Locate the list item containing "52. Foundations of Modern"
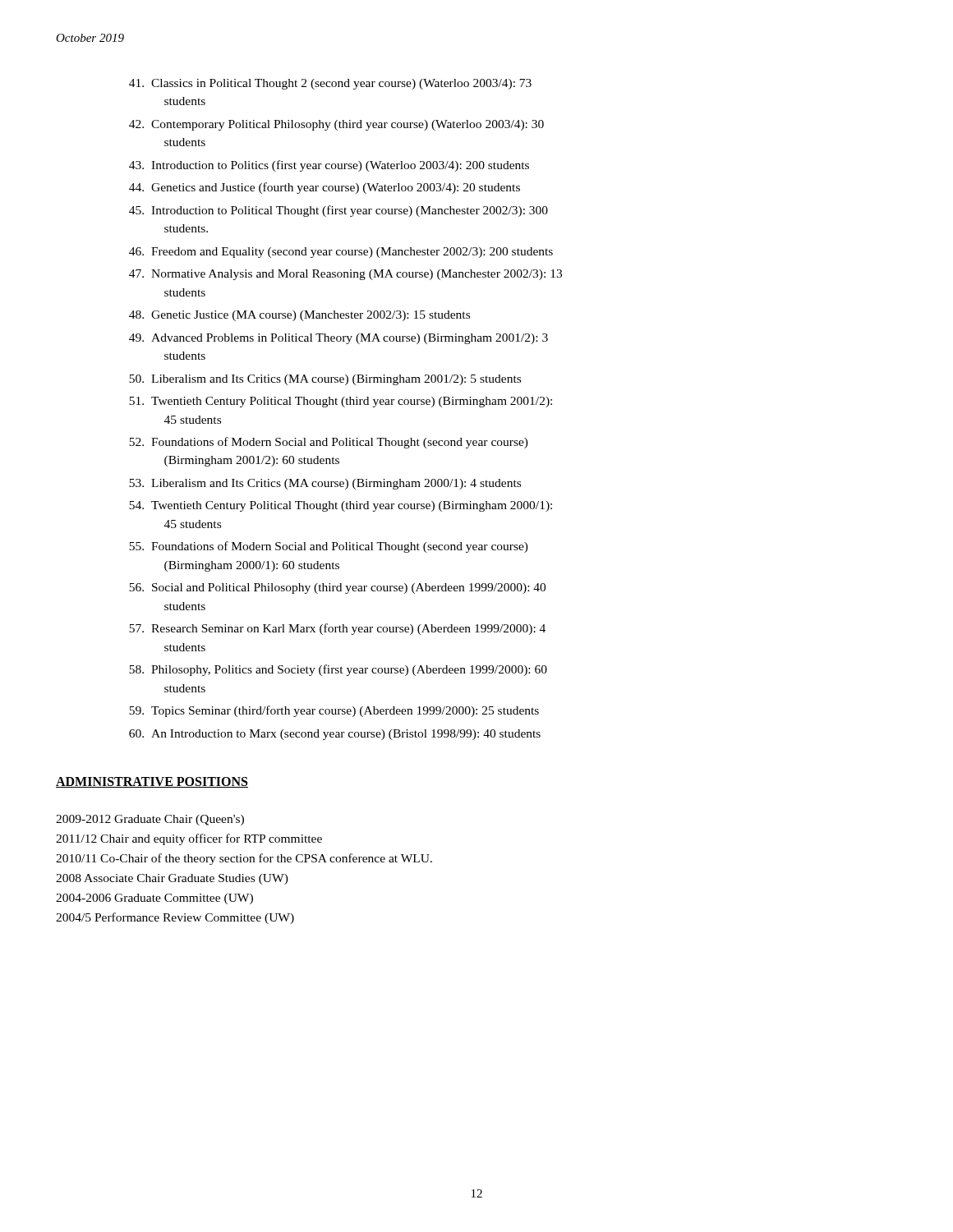The height and width of the screenshot is (1232, 953). click(x=501, y=451)
